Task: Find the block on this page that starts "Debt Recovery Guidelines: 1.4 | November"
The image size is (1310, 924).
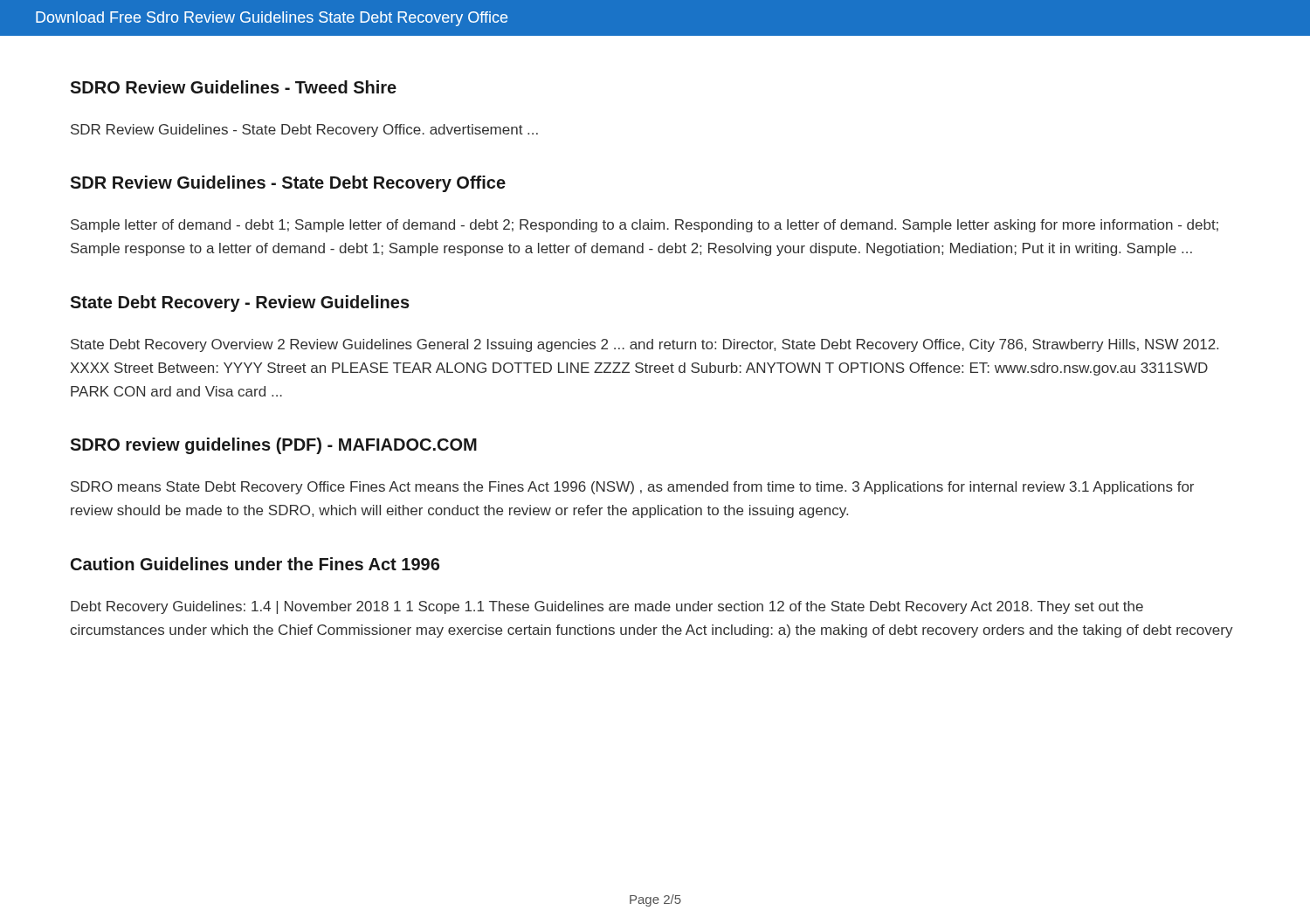Action: coord(655,618)
